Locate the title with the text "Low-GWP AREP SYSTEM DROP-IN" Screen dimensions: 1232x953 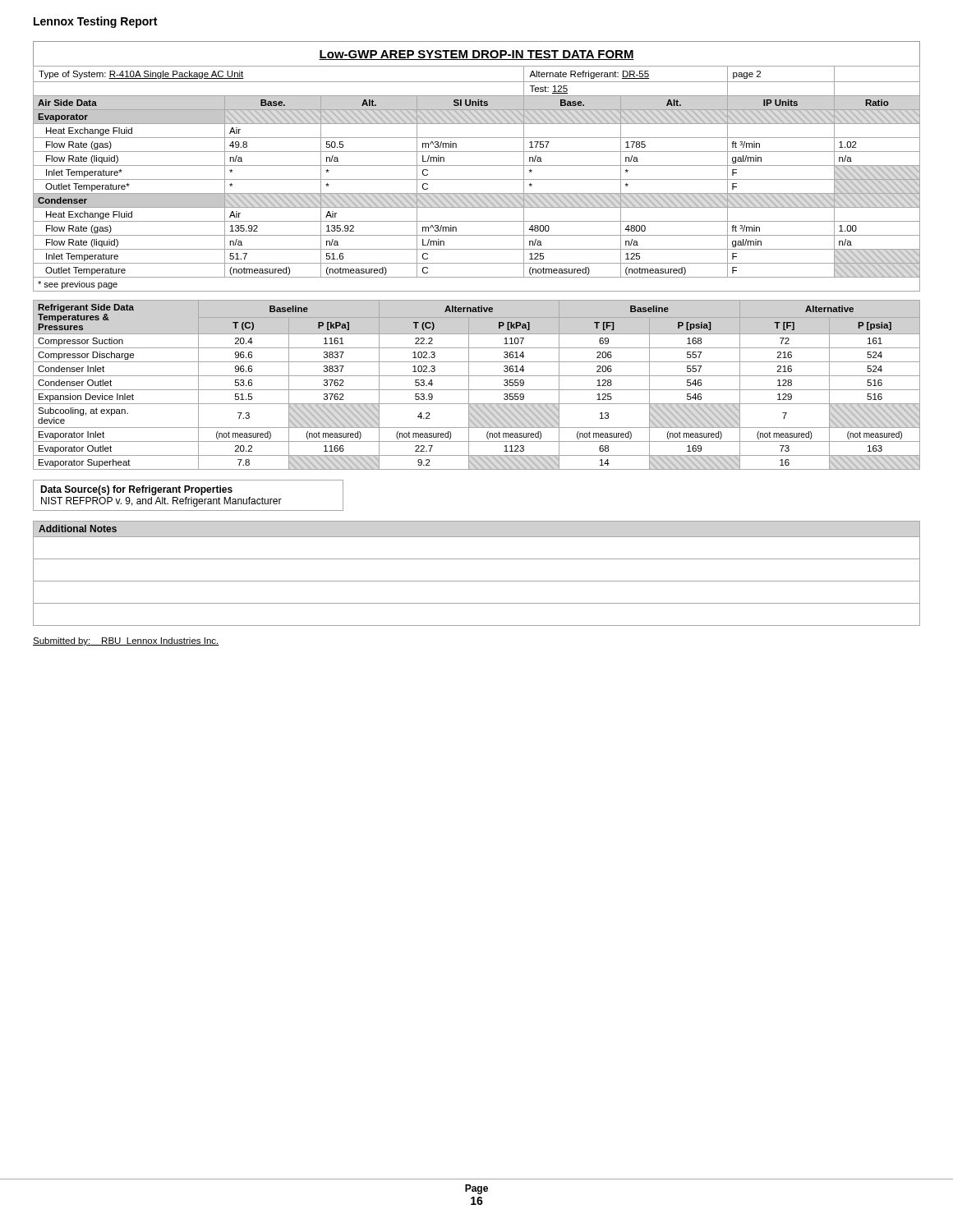pos(476,53)
